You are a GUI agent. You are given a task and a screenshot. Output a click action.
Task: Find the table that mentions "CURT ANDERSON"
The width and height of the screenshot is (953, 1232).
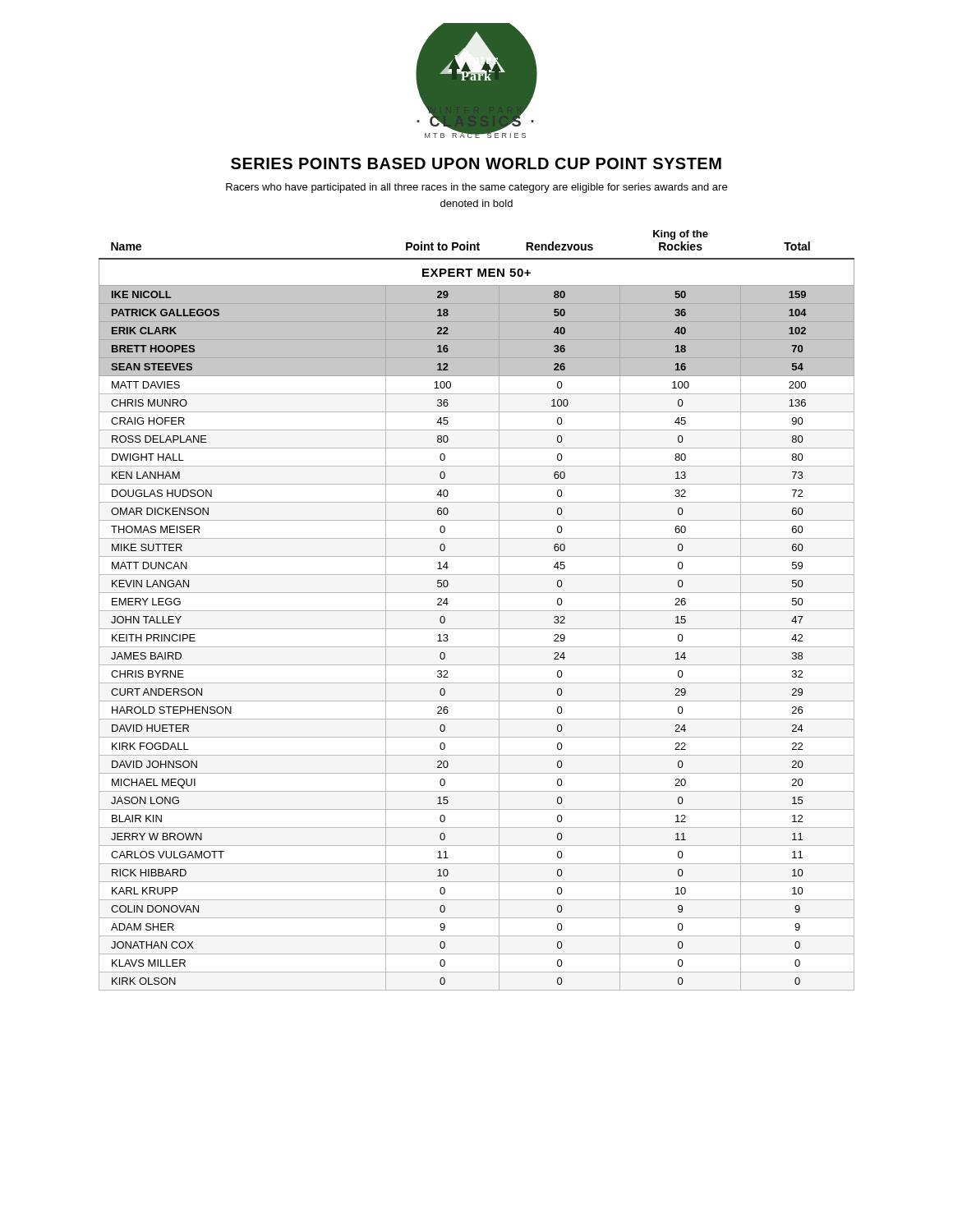coord(476,607)
